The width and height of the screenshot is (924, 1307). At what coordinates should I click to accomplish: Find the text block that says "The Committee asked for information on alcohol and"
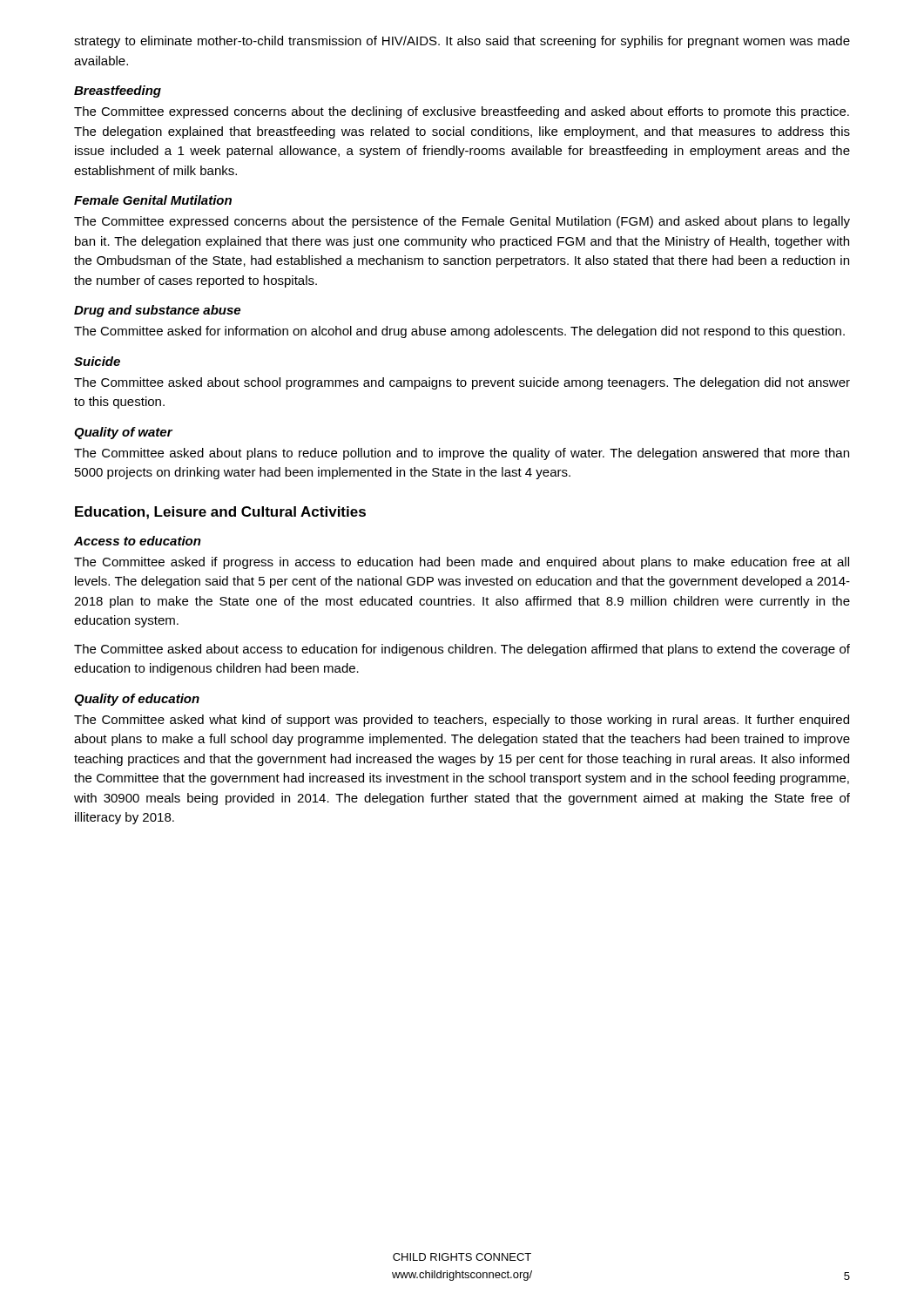point(462,331)
